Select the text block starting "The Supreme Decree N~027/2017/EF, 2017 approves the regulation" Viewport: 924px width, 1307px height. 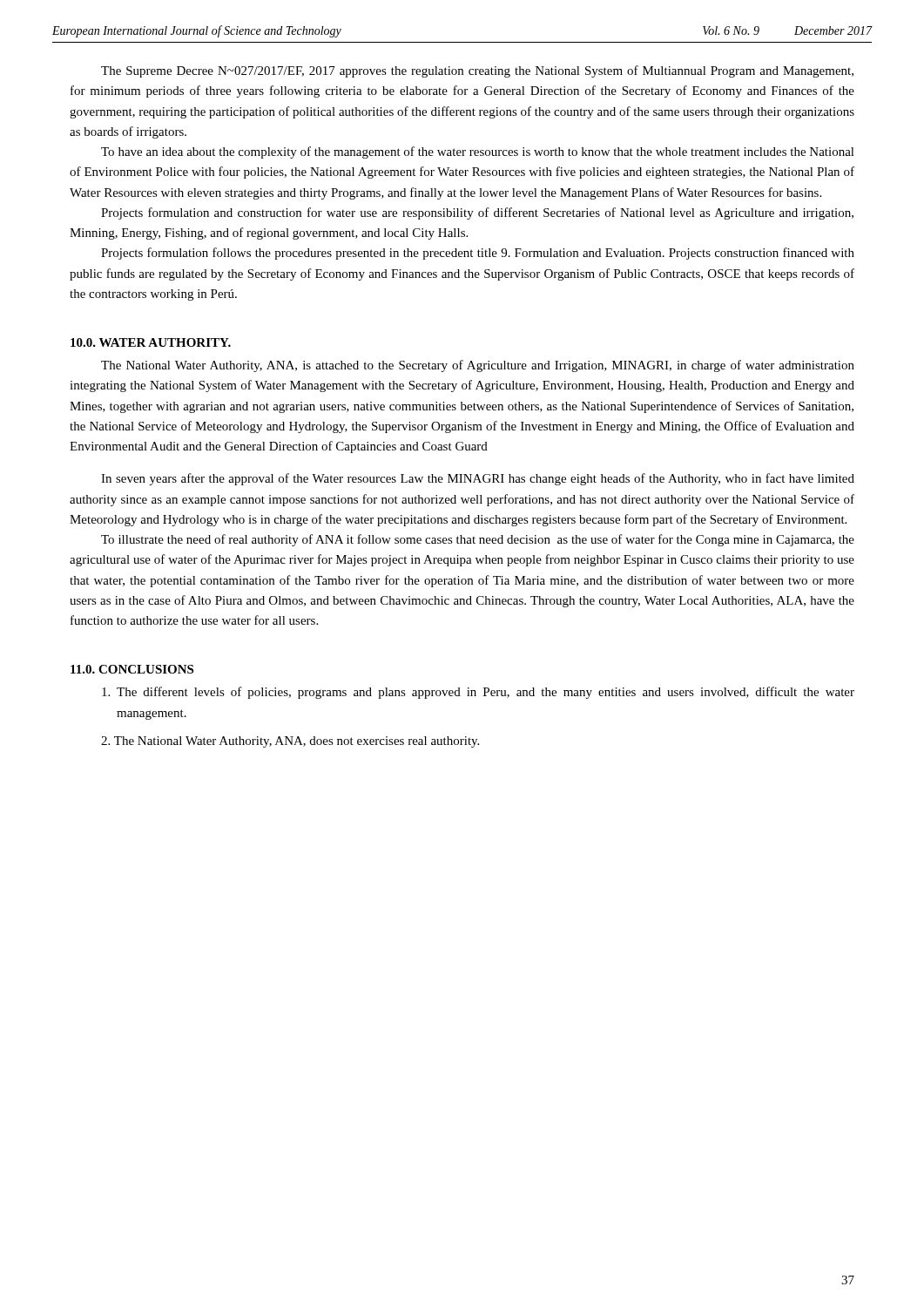tap(462, 102)
